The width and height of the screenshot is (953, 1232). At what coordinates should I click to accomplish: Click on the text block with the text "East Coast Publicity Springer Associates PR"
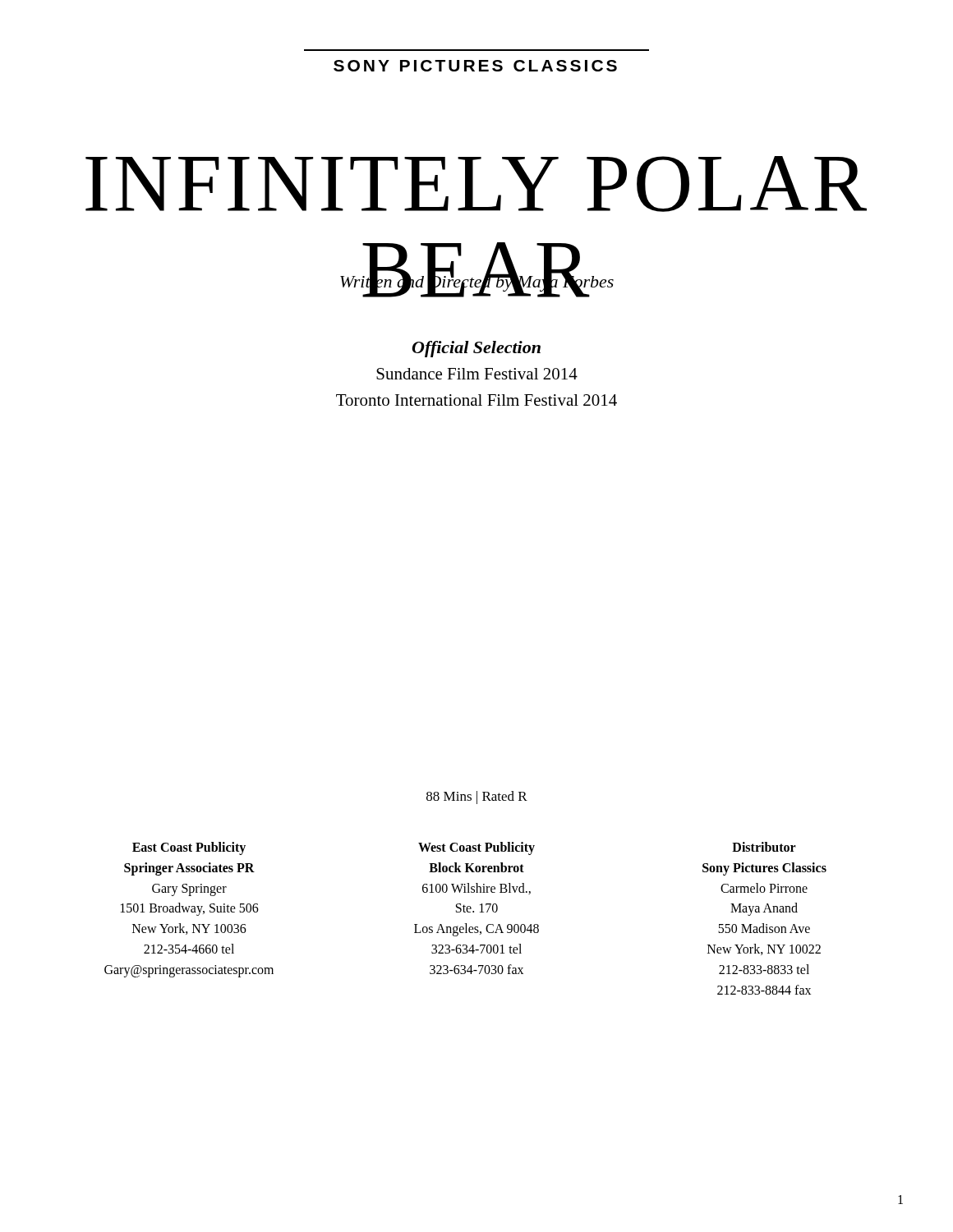click(189, 907)
